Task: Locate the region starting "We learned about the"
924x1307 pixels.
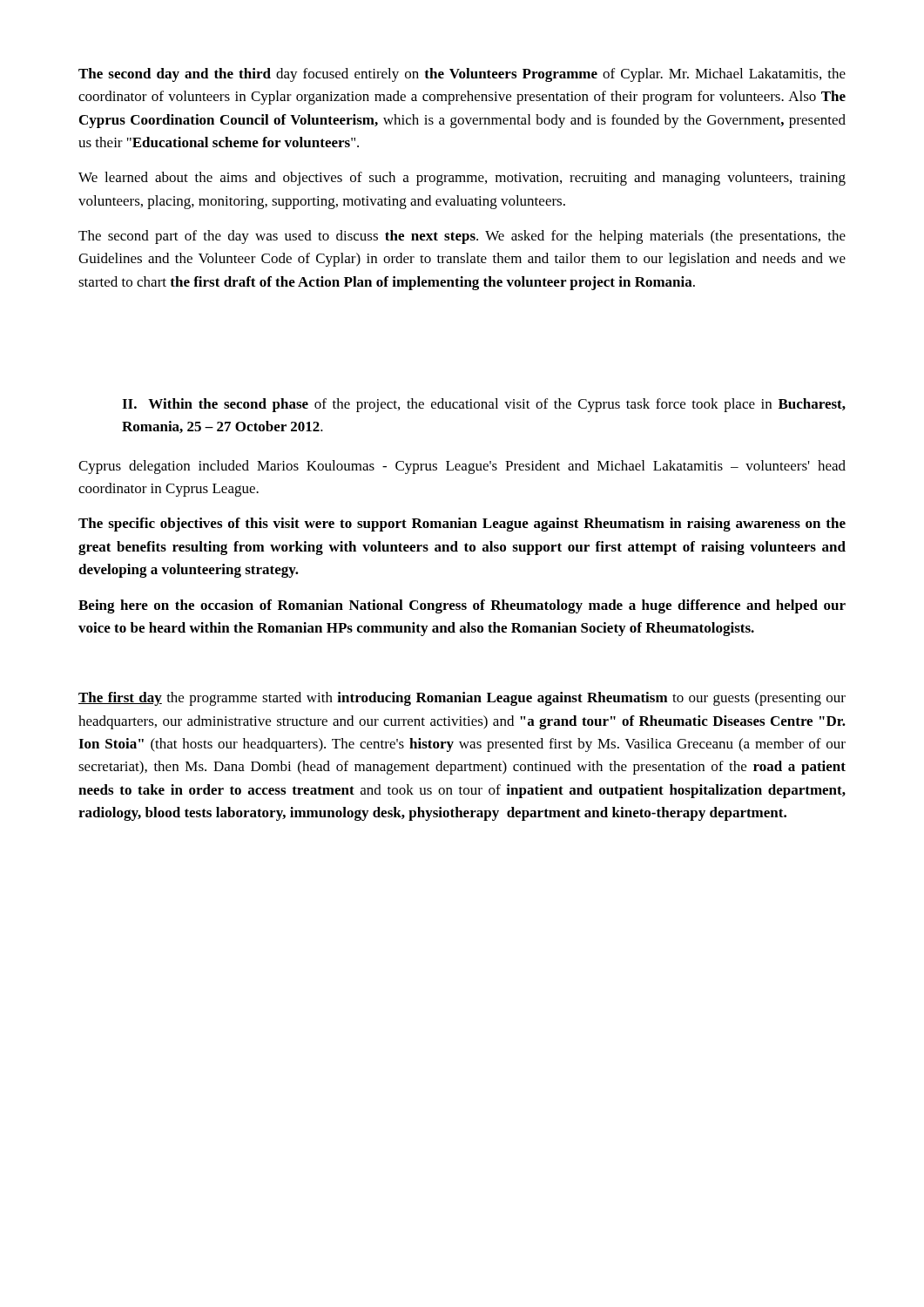Action: (x=462, y=189)
